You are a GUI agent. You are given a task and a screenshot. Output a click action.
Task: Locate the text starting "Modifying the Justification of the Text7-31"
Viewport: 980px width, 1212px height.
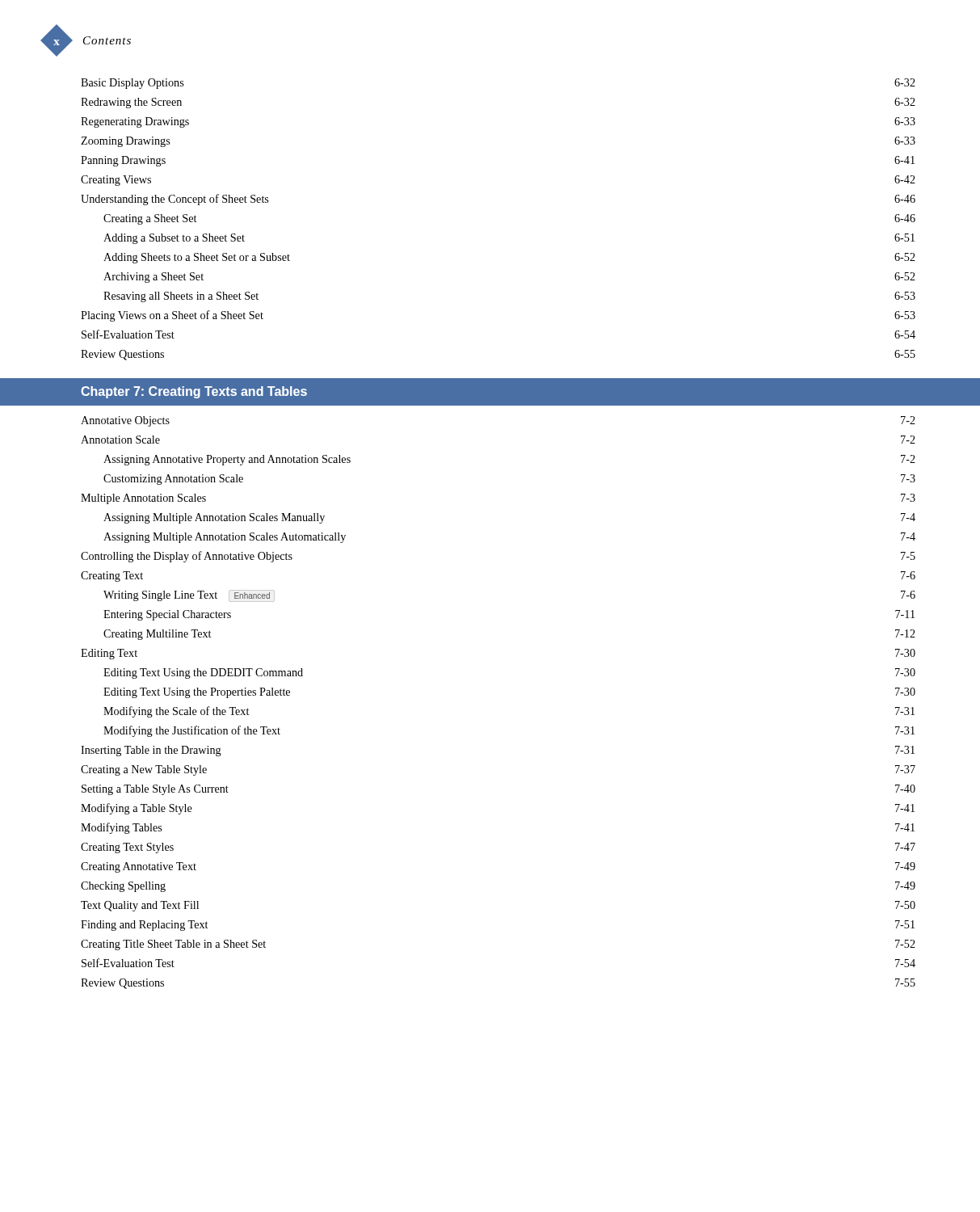point(192,731)
